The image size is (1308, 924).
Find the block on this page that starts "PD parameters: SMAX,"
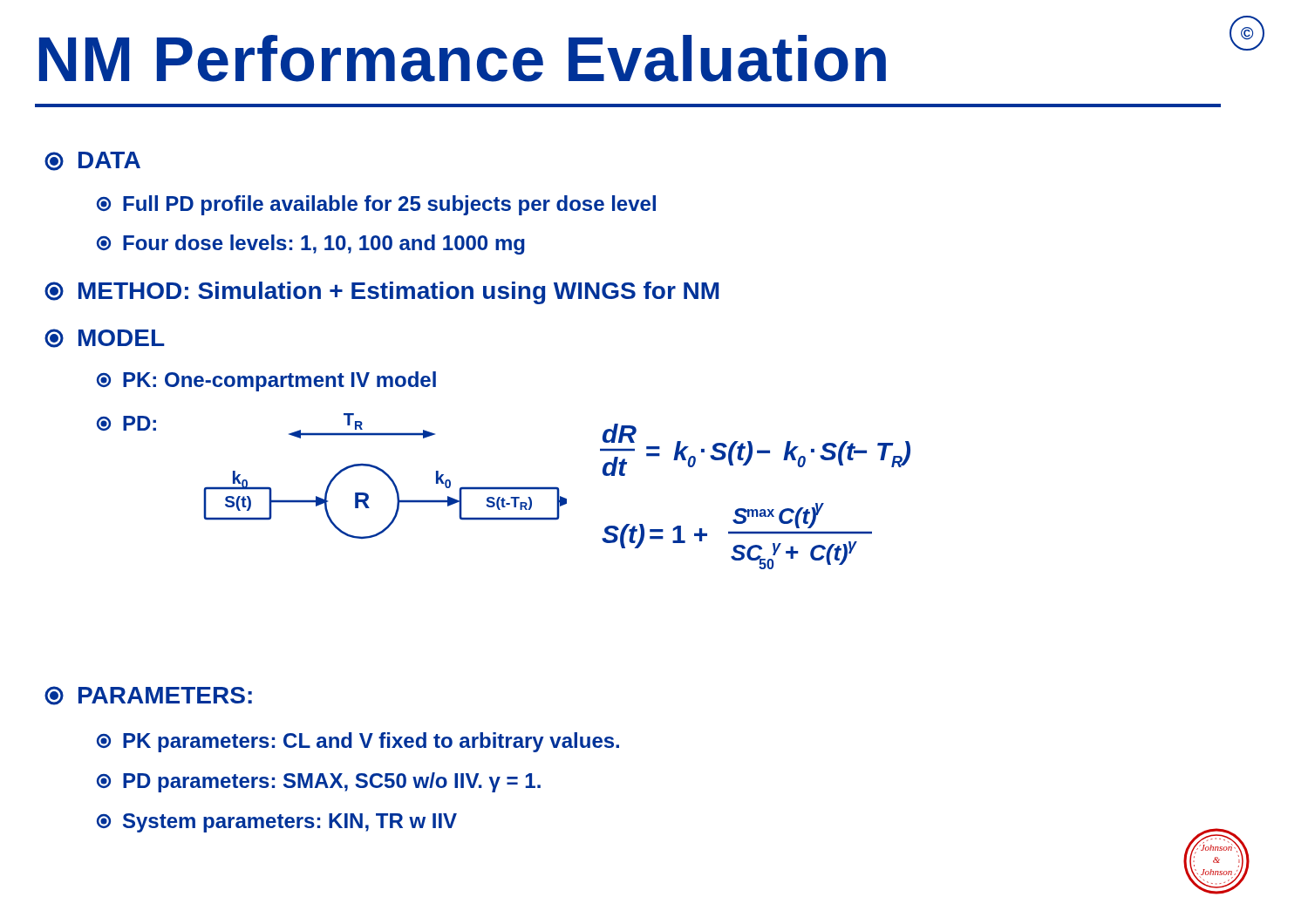[319, 781]
